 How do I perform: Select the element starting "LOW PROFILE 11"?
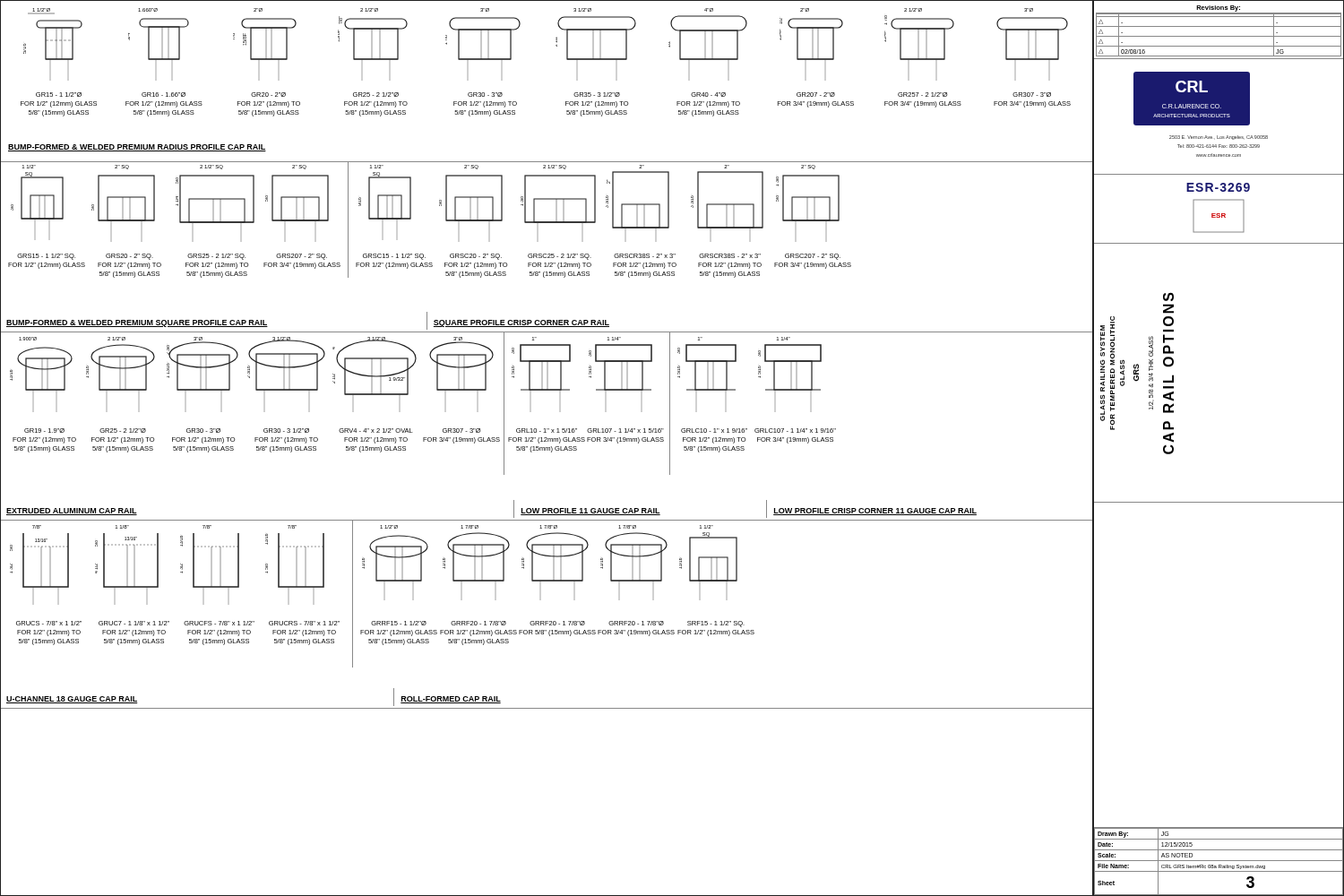[590, 511]
